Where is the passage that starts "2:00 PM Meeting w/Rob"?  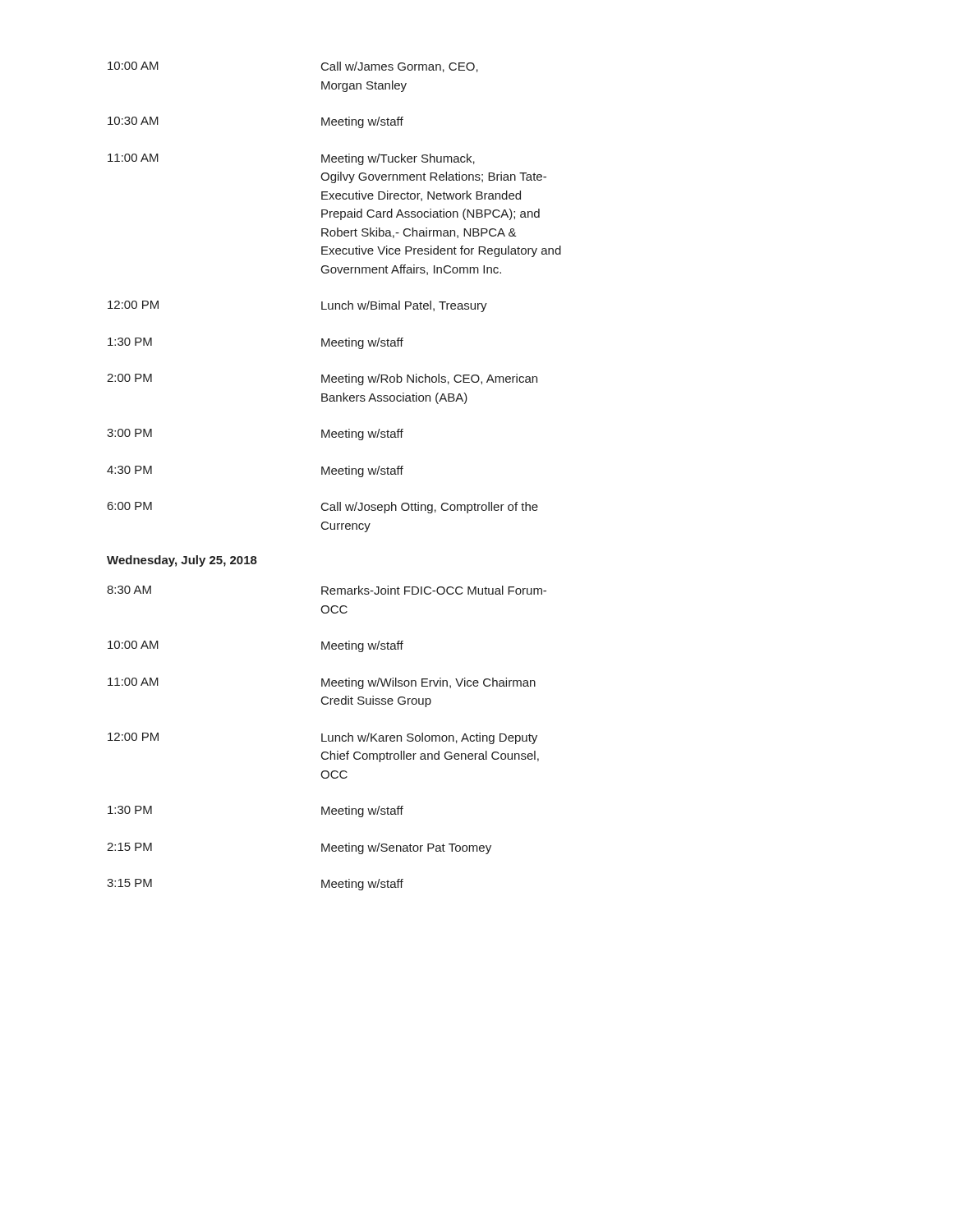click(476, 388)
